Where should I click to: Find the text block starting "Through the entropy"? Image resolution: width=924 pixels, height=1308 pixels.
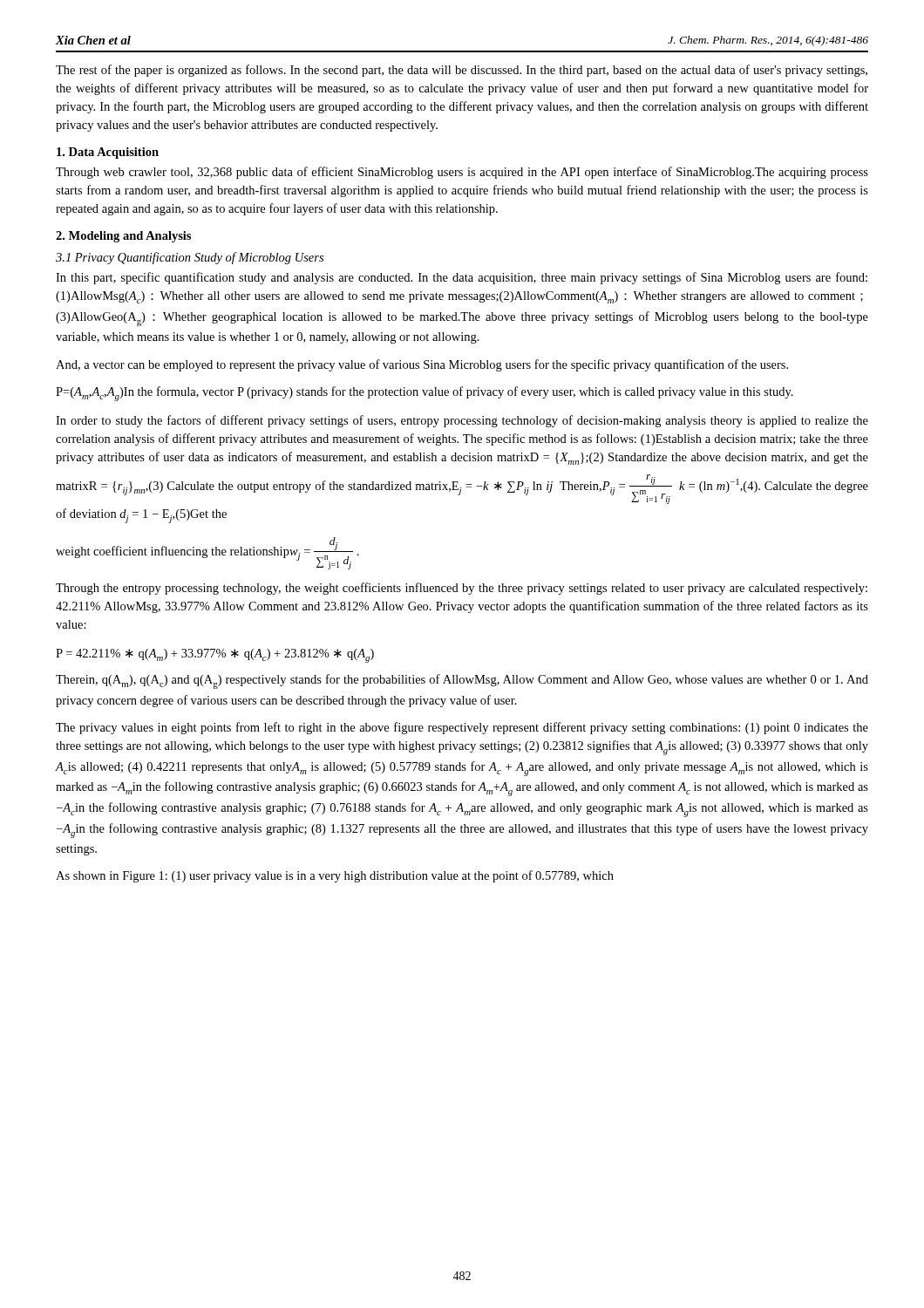point(462,606)
